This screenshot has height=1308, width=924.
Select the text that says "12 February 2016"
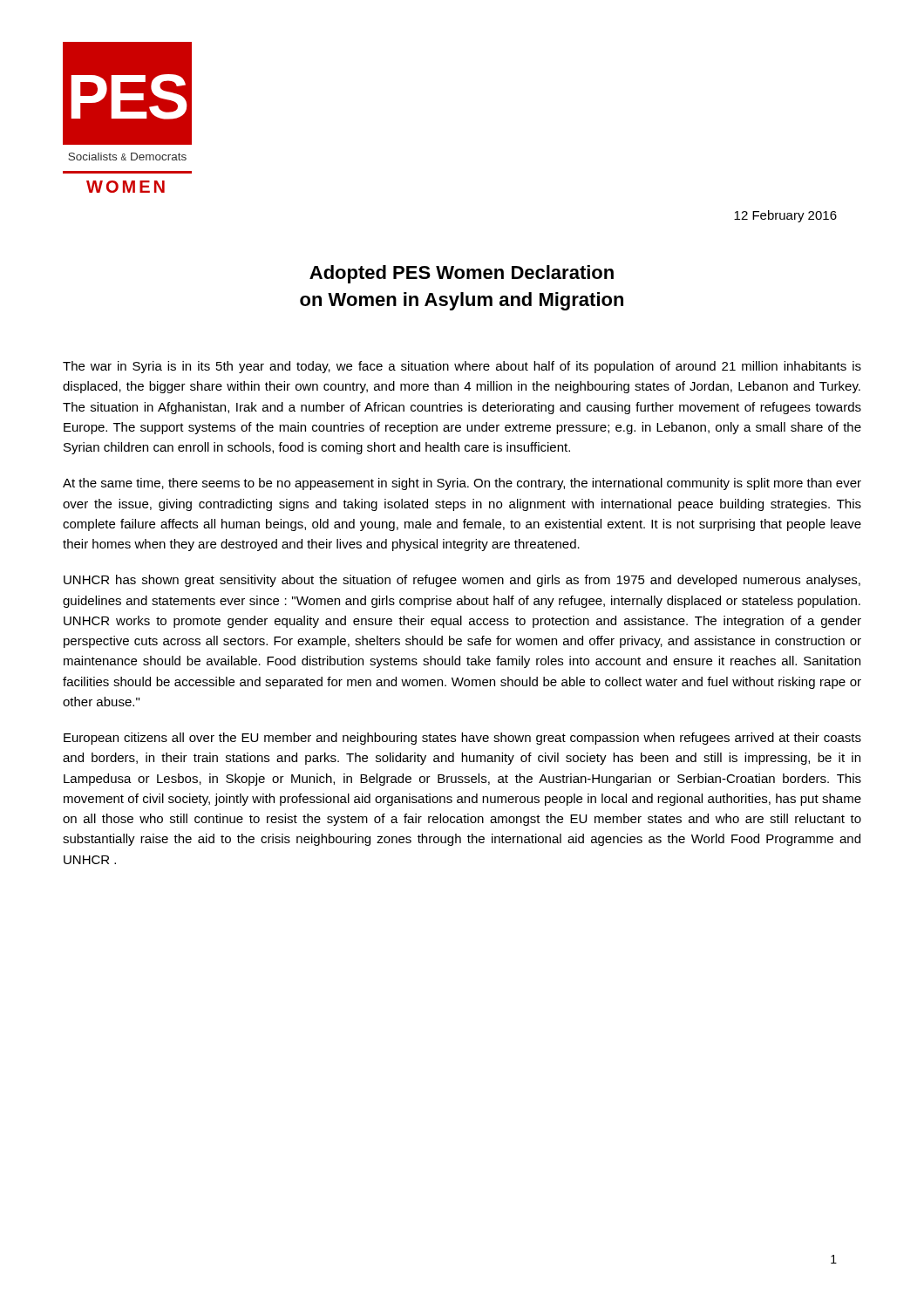click(x=785, y=215)
